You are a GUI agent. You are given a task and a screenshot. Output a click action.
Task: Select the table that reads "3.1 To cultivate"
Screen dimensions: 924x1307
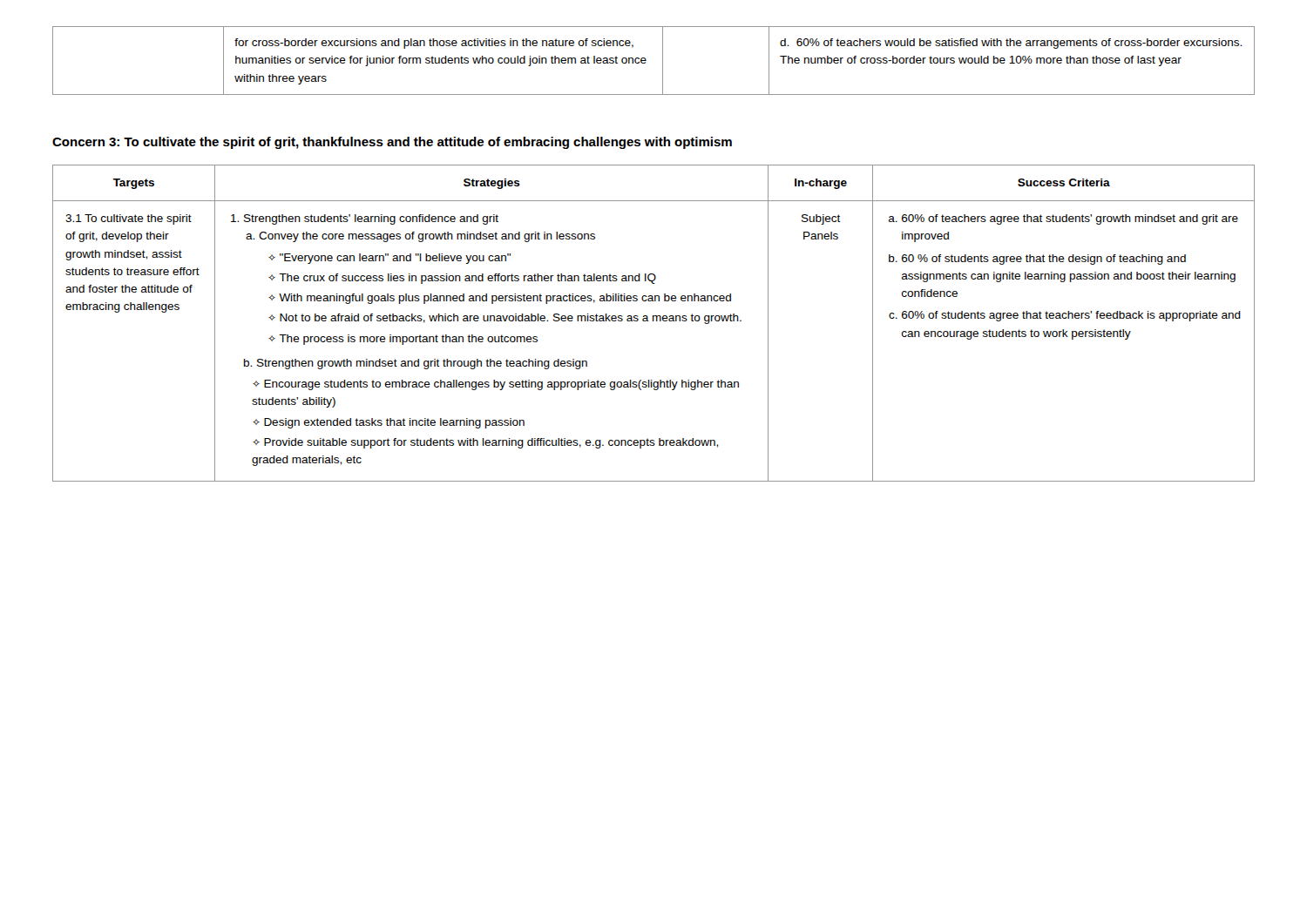tap(654, 323)
